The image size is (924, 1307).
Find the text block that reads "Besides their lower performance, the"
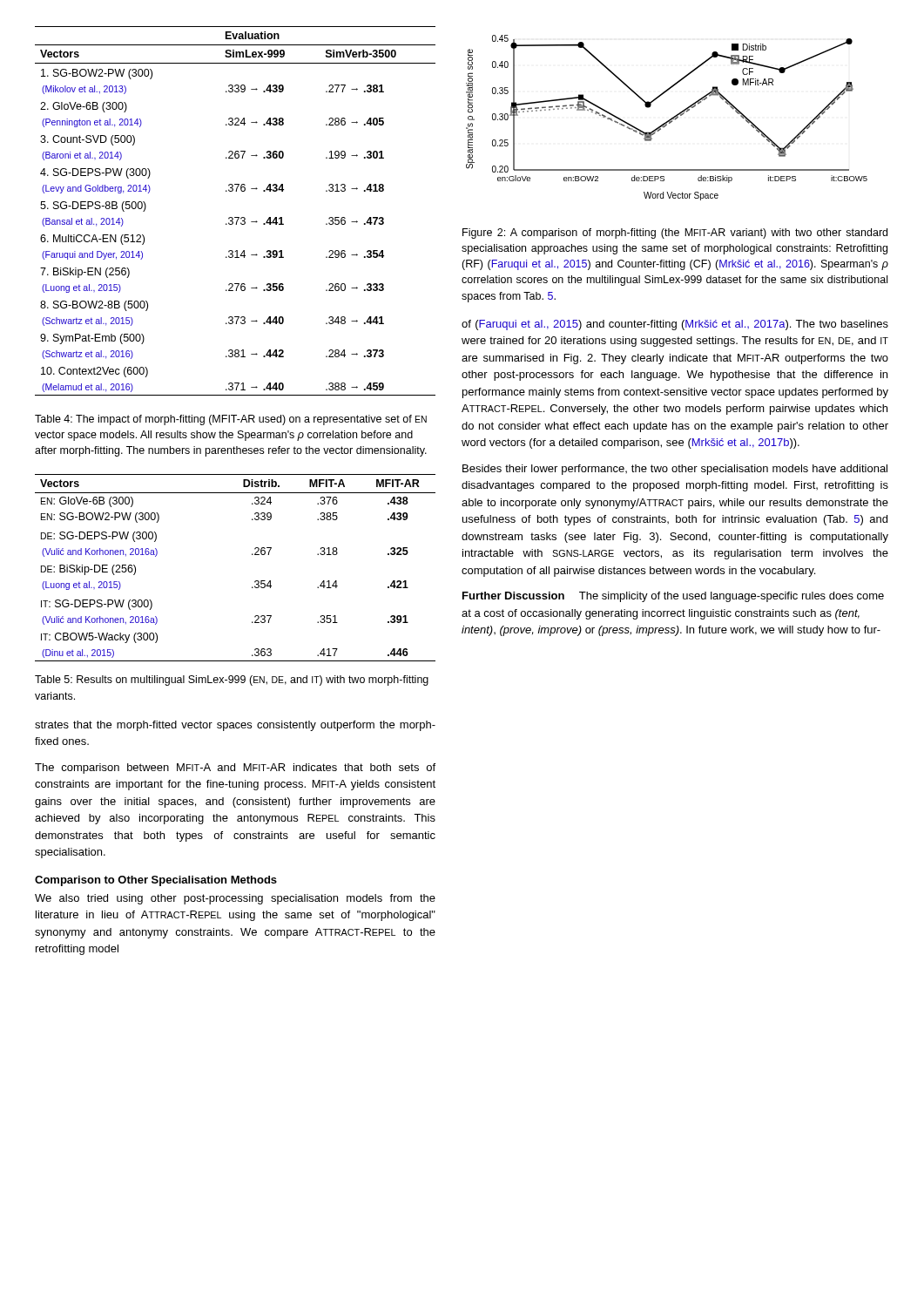pos(675,519)
